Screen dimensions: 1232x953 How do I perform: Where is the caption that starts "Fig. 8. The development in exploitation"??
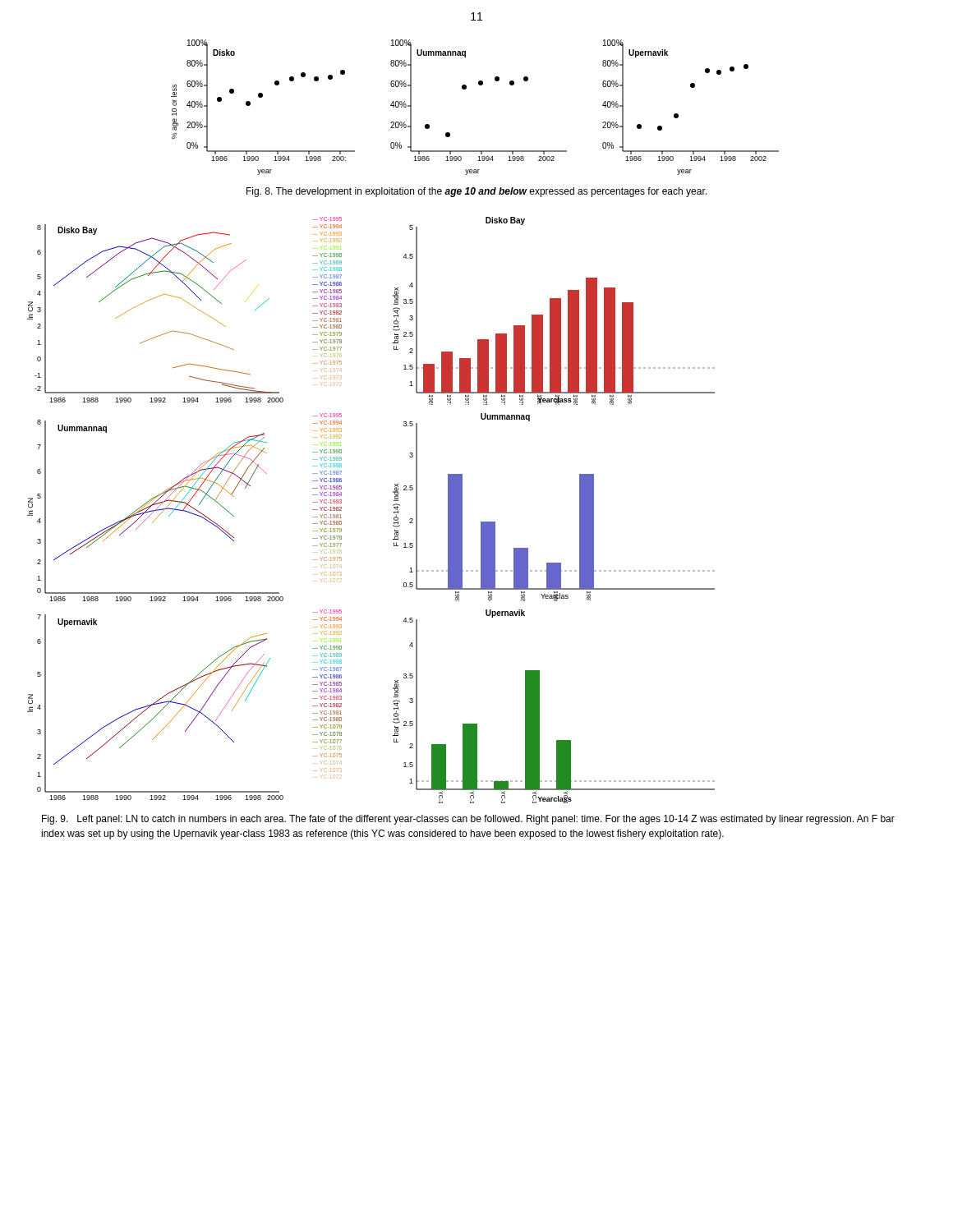[476, 191]
